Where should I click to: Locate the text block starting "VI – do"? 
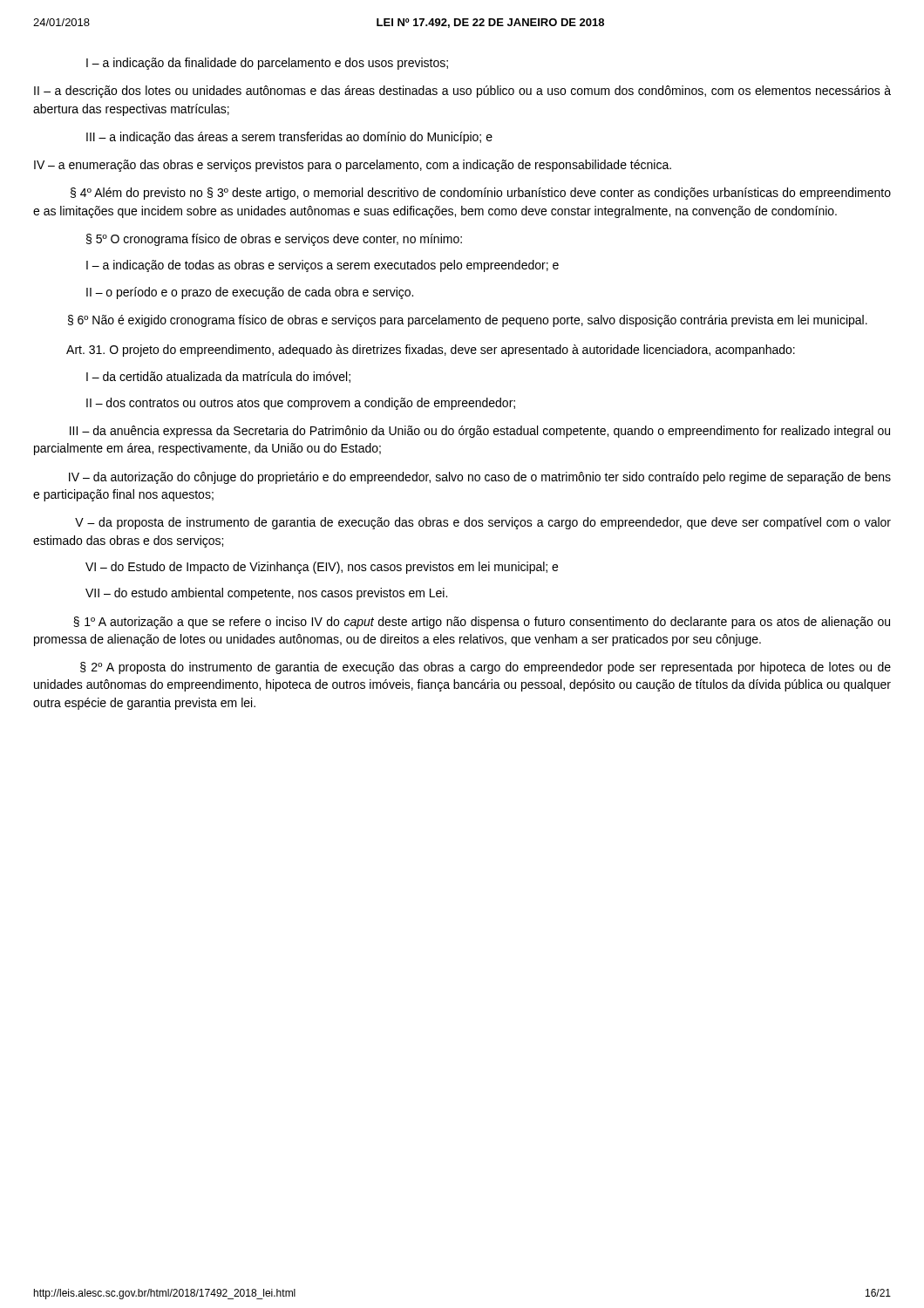322,567
